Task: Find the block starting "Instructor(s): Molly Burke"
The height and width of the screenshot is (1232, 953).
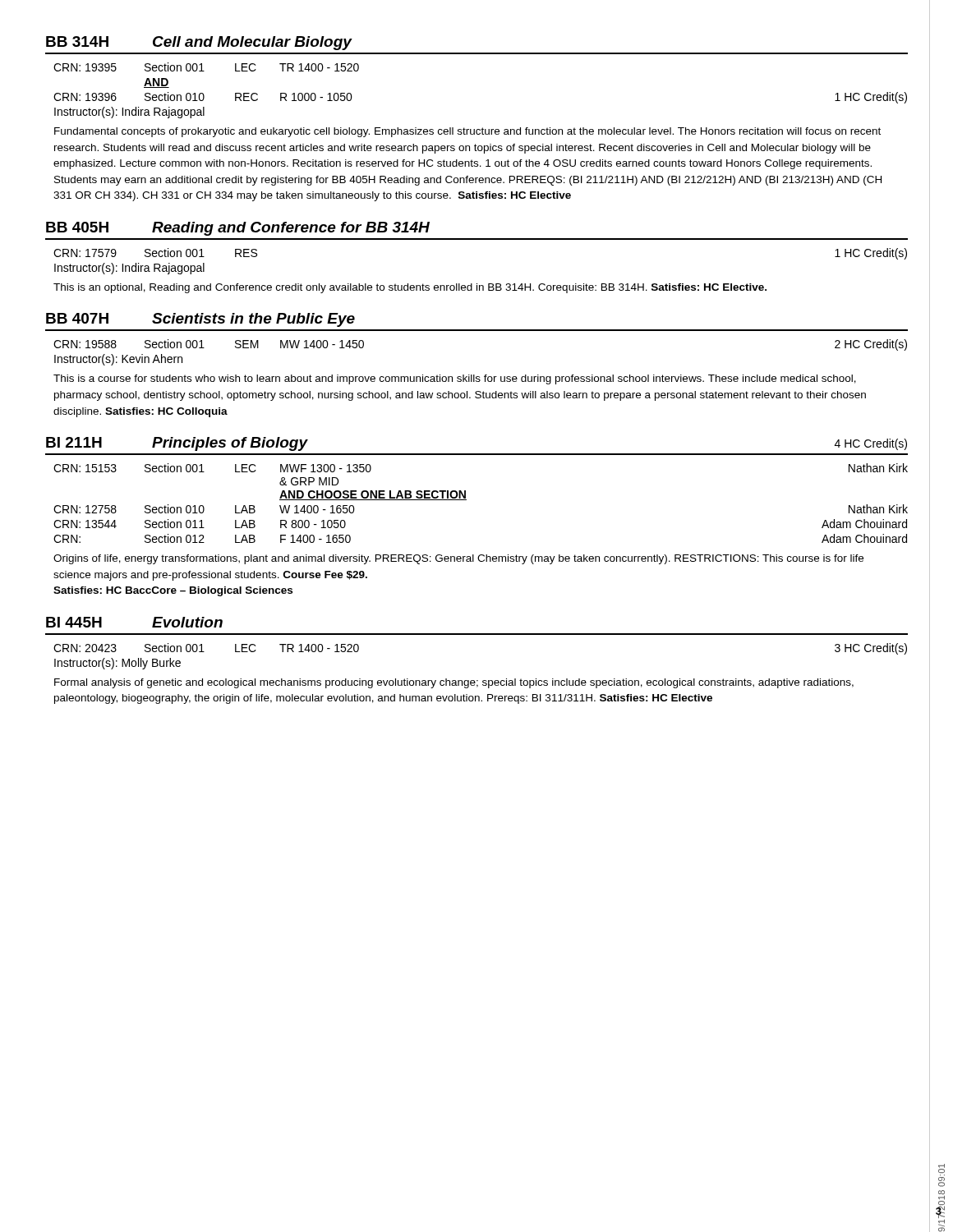Action: pyautogui.click(x=117, y=663)
